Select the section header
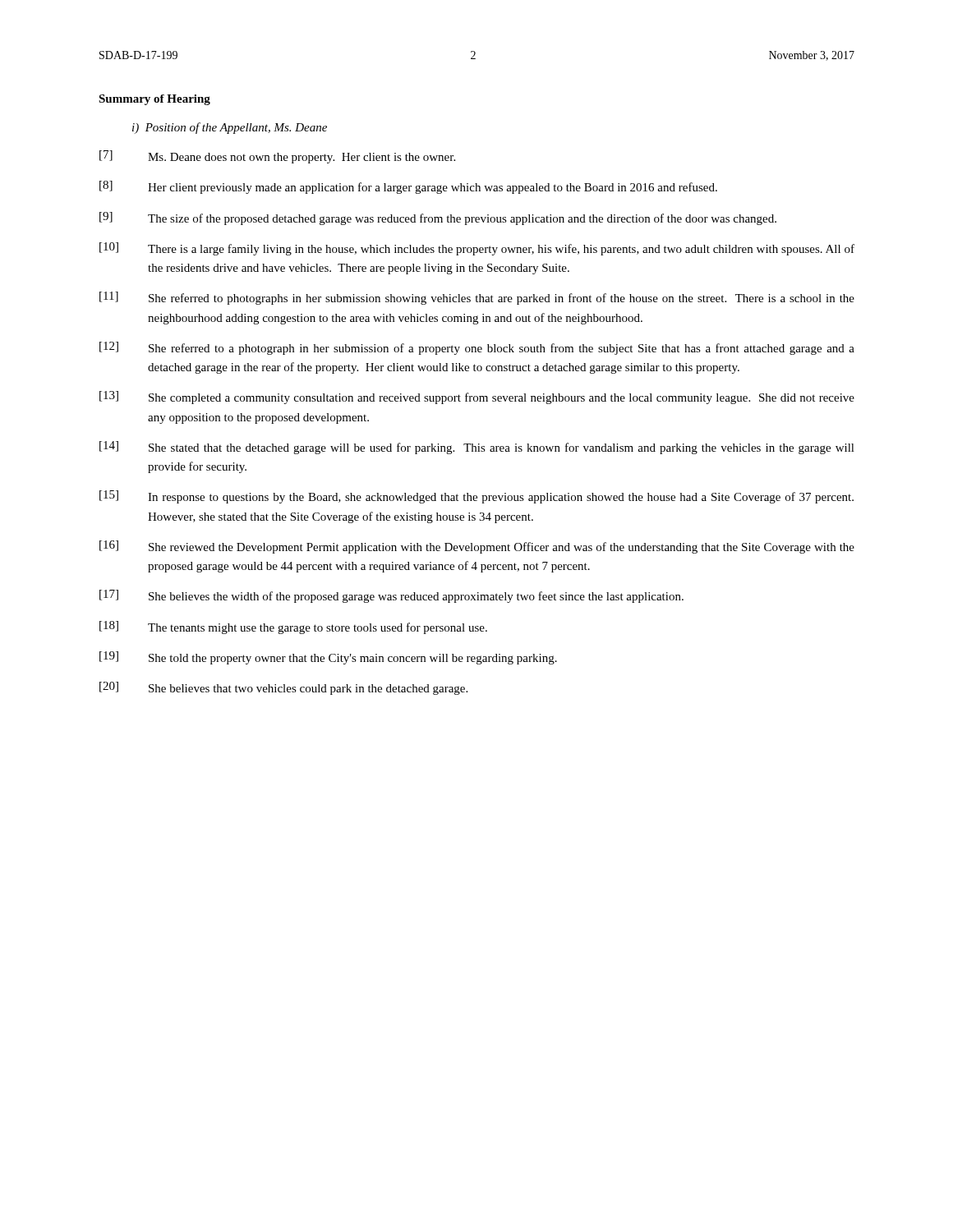 (x=154, y=99)
